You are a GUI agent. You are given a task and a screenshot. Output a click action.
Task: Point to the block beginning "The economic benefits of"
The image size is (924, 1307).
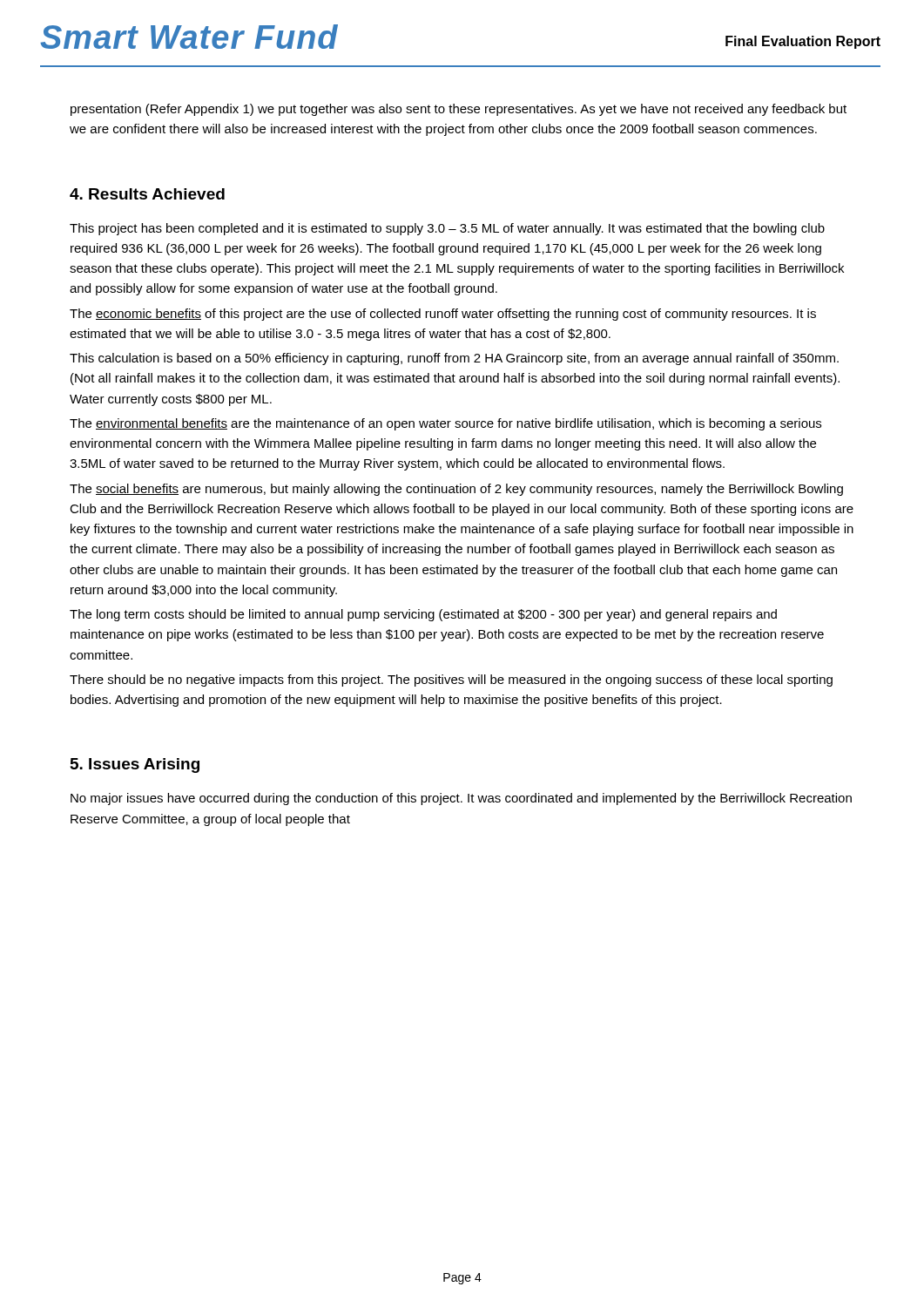443,323
